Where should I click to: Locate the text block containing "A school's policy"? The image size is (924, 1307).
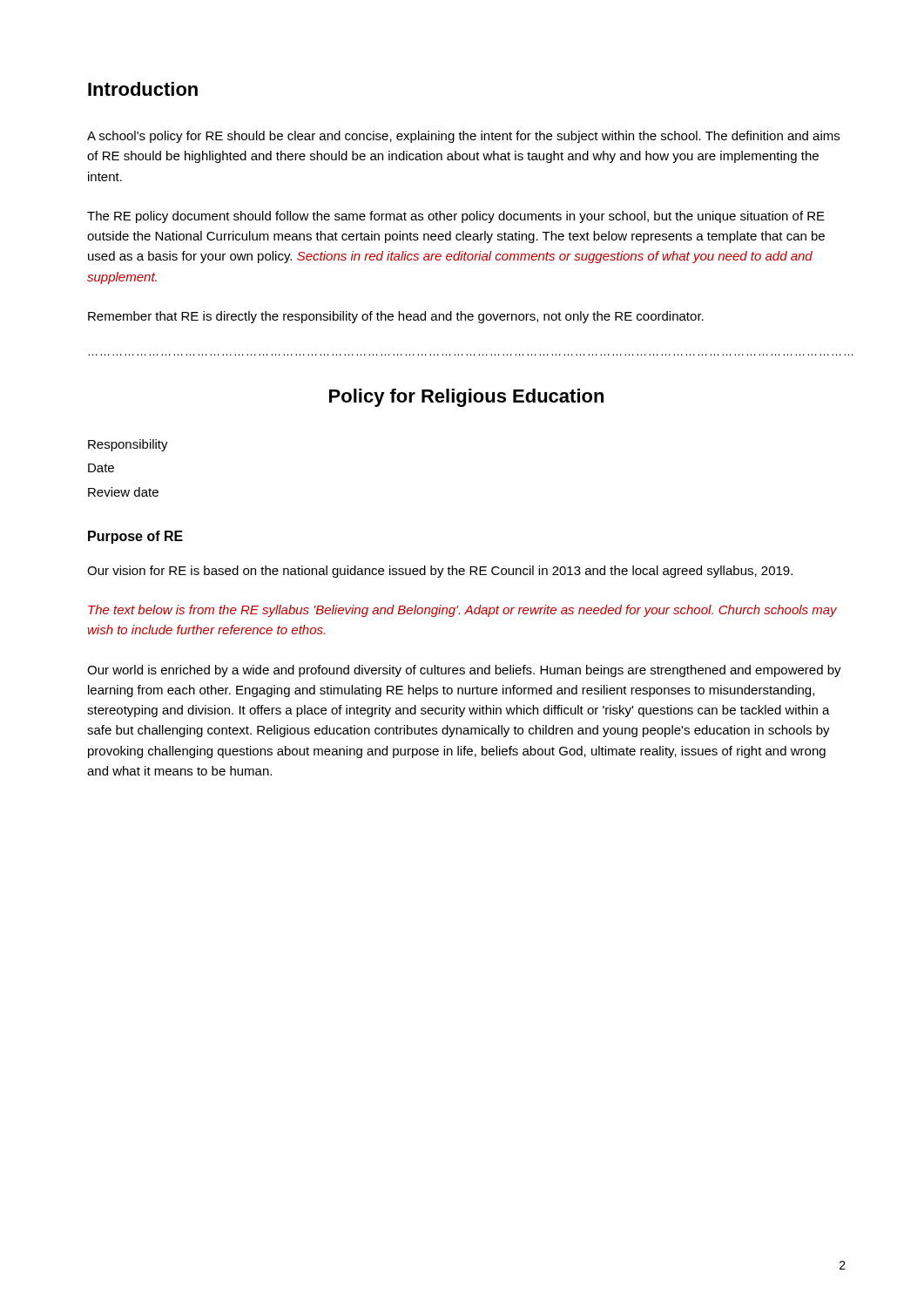point(464,156)
